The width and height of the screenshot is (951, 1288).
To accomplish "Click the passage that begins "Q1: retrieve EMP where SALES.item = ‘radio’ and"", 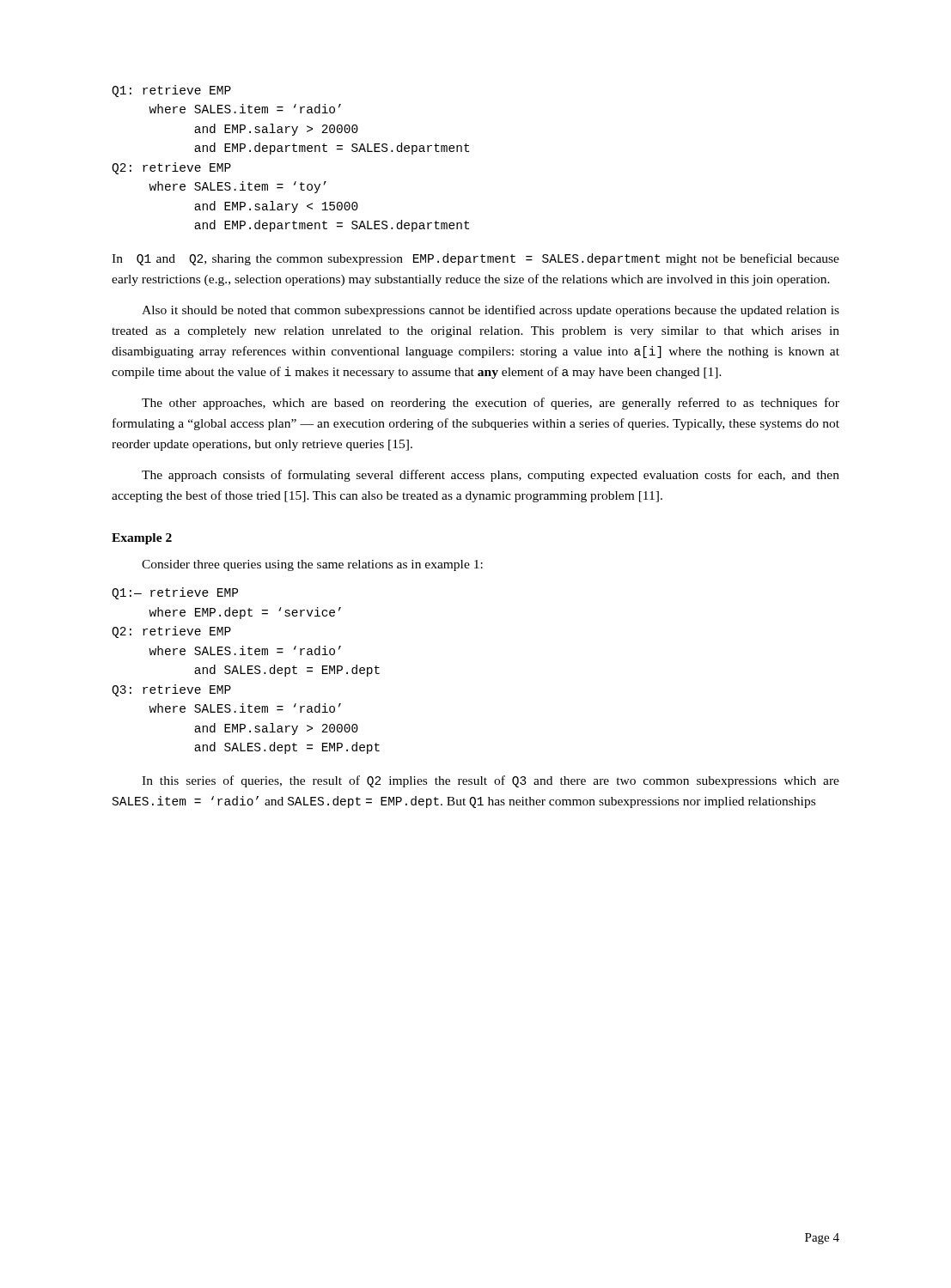I will (x=291, y=159).
